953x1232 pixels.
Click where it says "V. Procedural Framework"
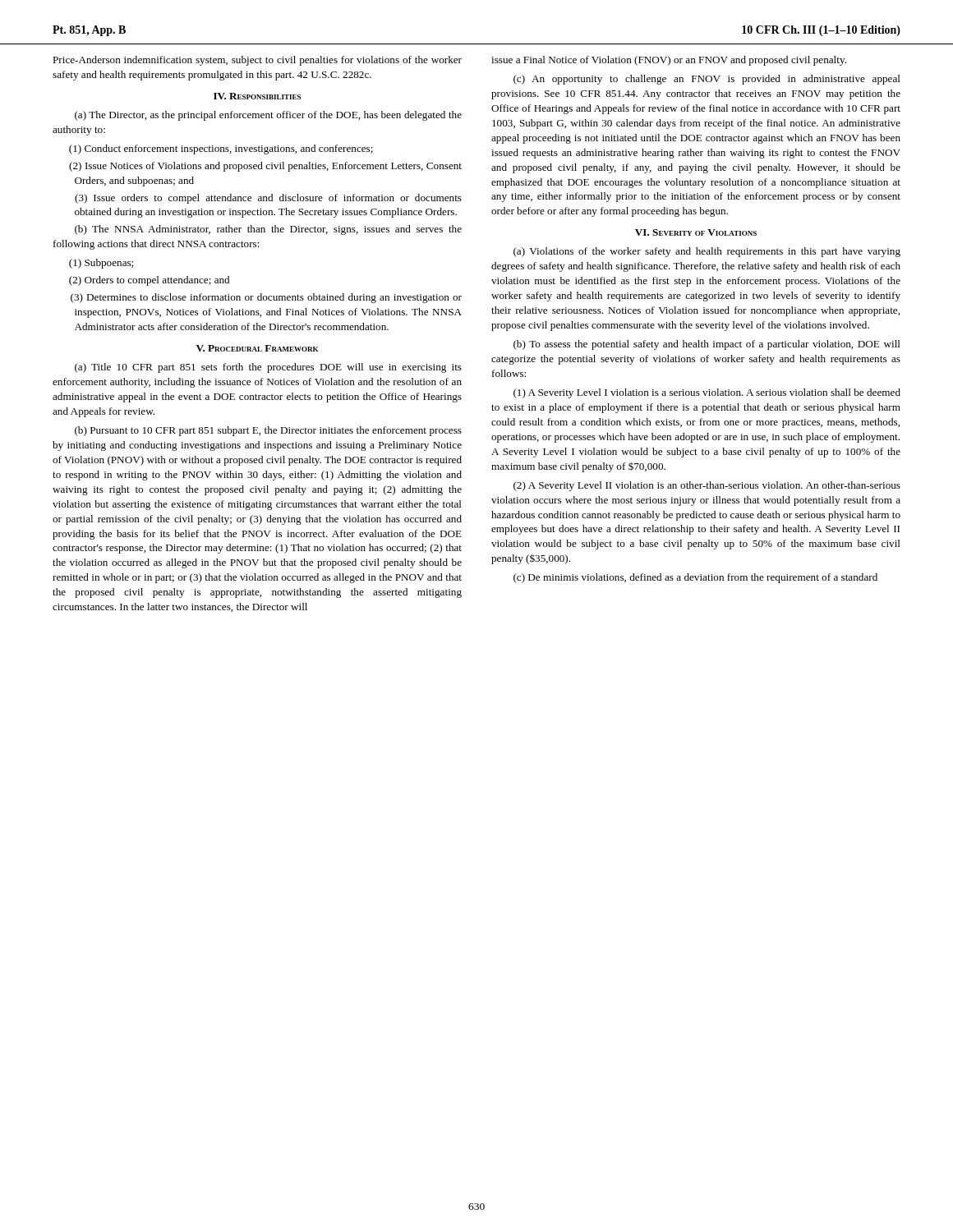click(257, 348)
